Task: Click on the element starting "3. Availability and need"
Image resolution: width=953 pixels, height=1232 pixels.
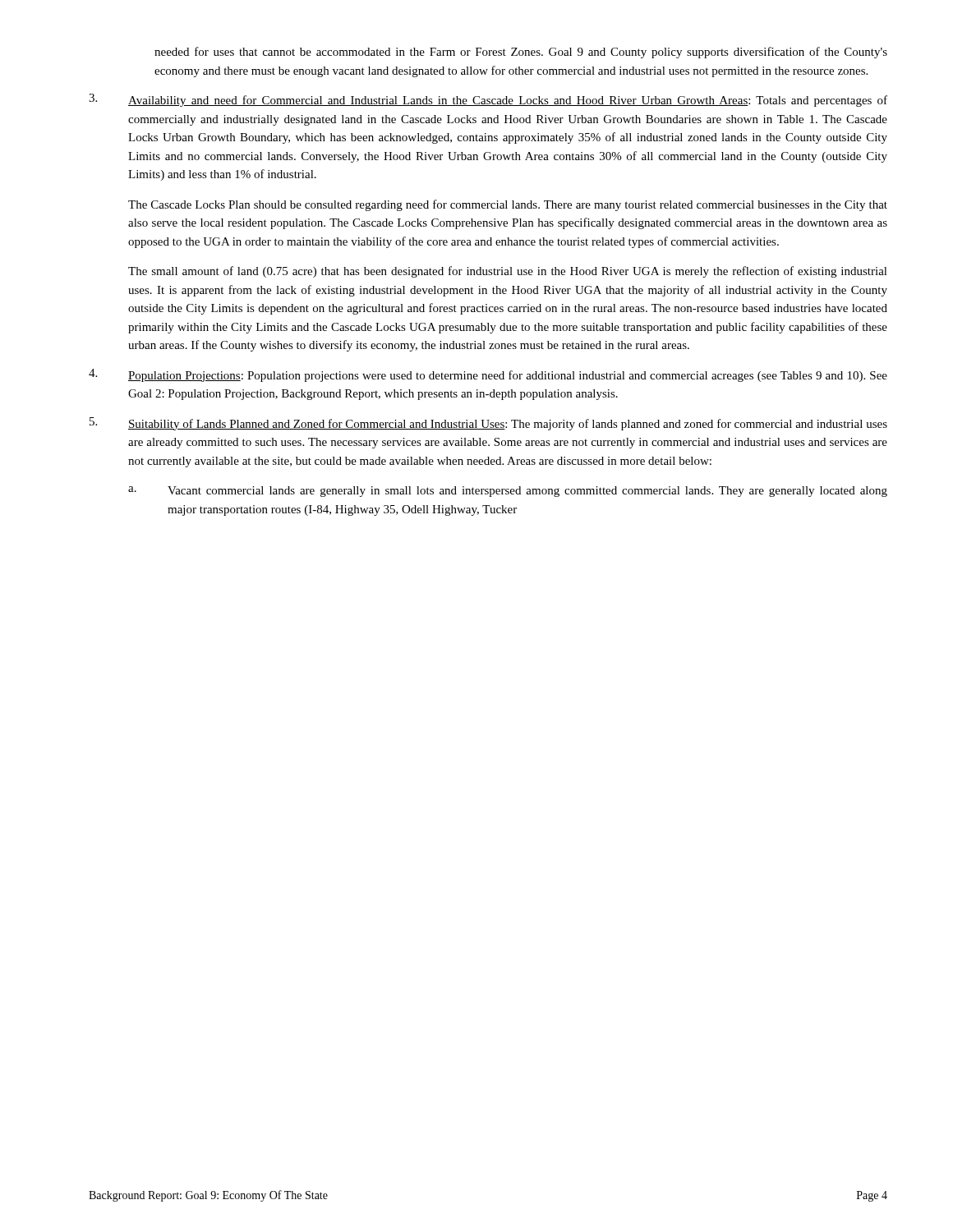Action: point(488,229)
